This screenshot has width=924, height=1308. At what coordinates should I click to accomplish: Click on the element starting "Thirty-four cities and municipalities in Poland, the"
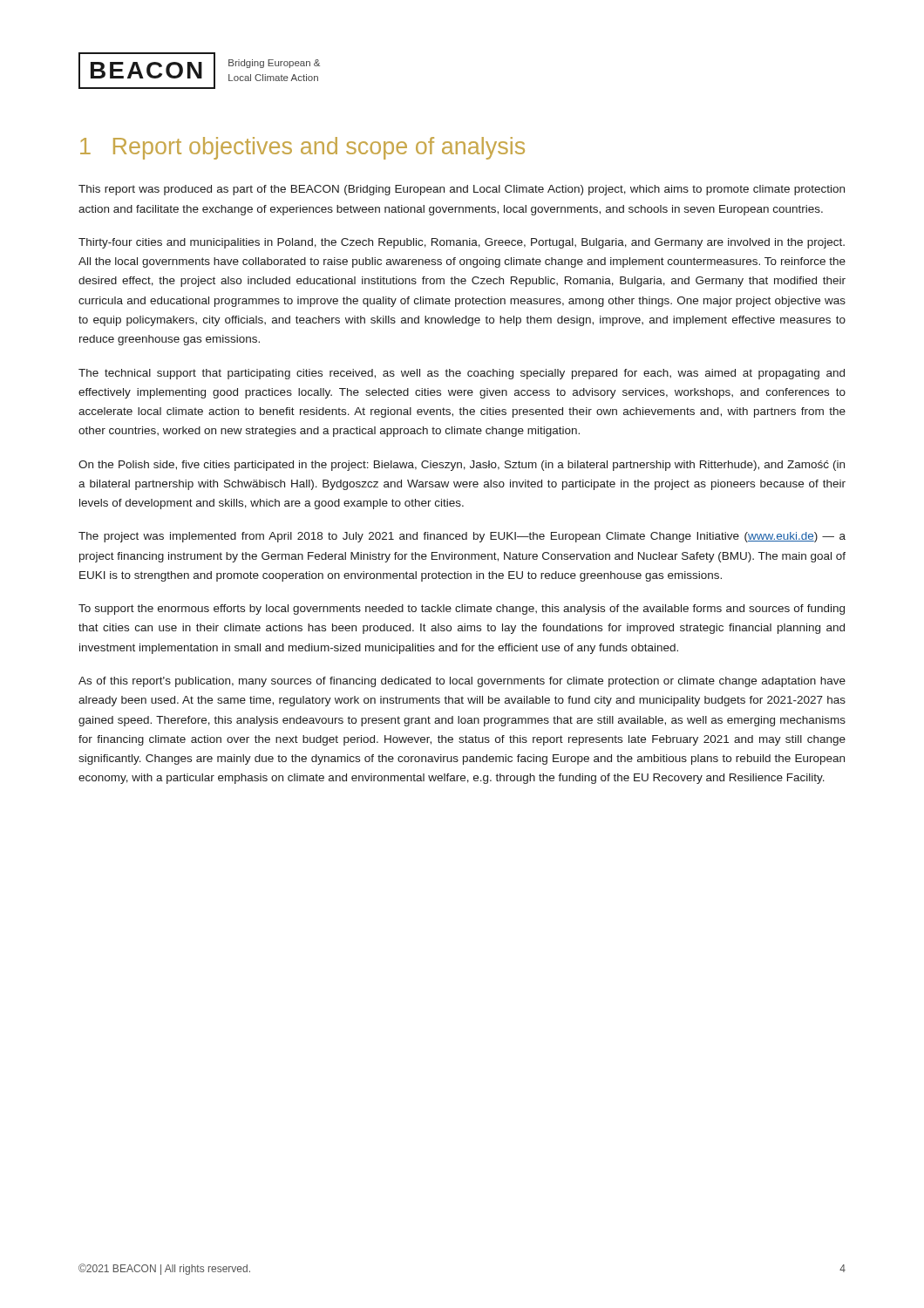462,290
